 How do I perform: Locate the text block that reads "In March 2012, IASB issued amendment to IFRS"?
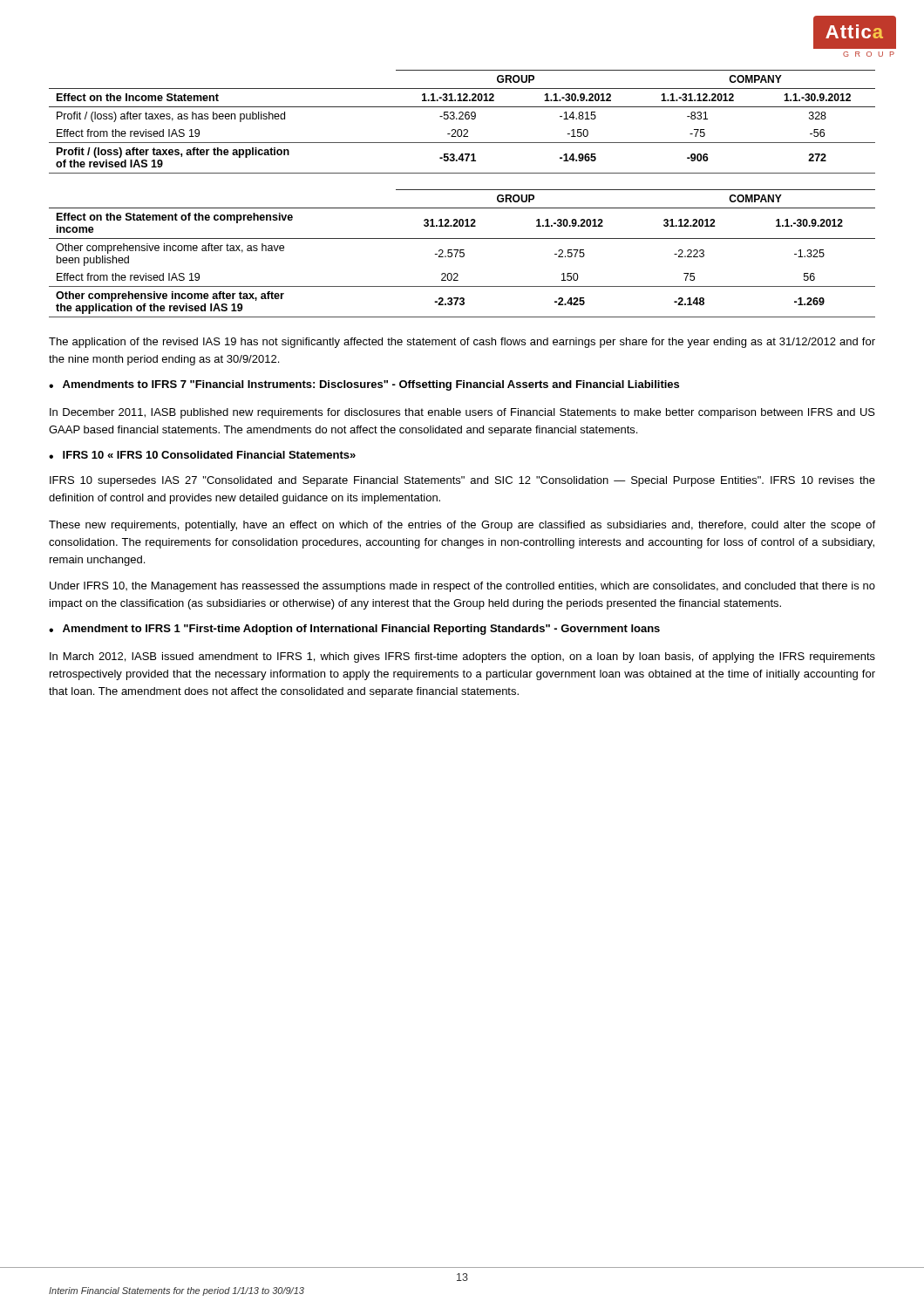click(x=462, y=673)
